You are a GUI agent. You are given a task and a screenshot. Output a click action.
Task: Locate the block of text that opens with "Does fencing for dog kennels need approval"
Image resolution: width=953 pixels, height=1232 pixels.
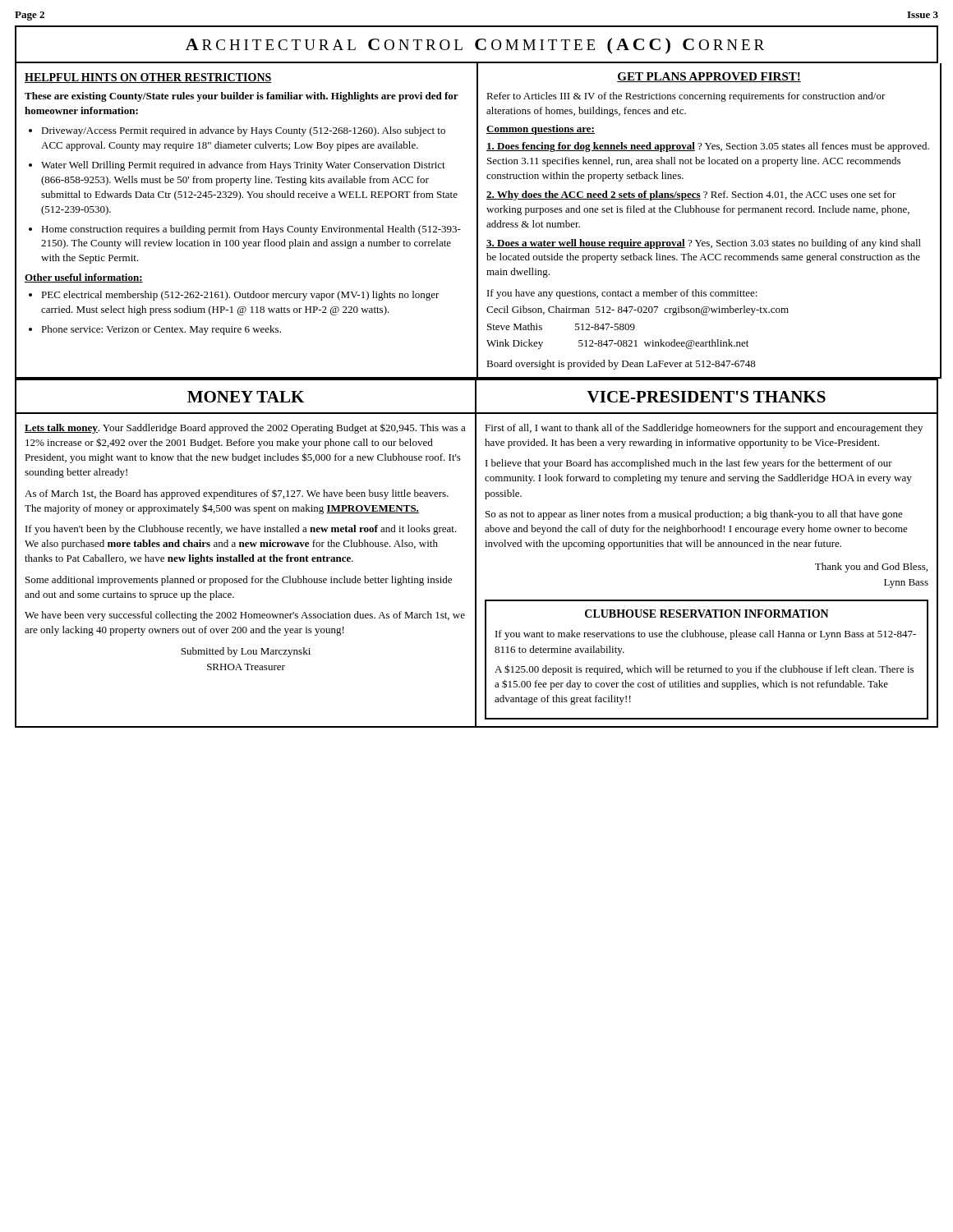(709, 209)
